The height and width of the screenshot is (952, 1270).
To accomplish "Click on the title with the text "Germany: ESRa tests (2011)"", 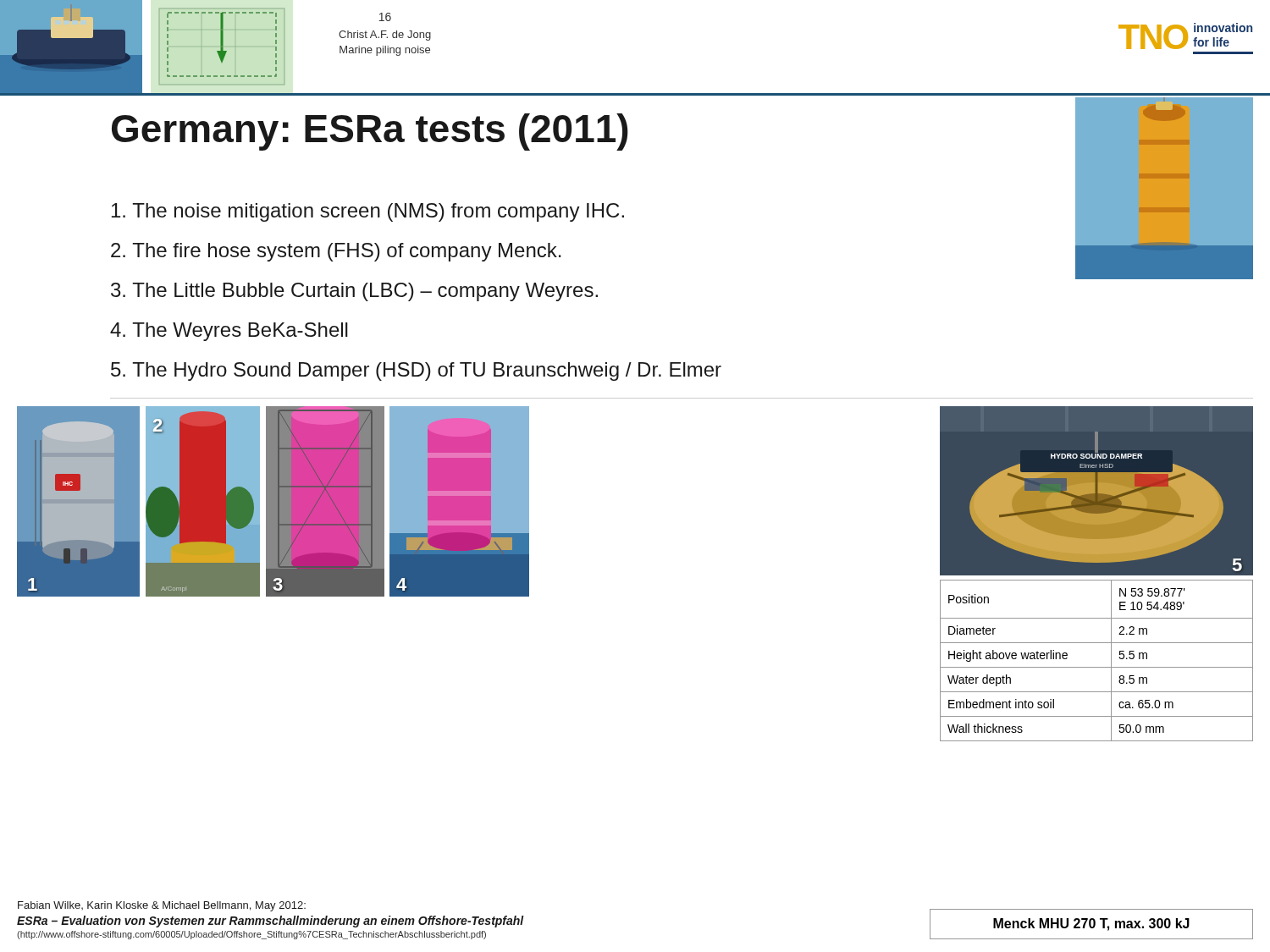I will point(370,129).
